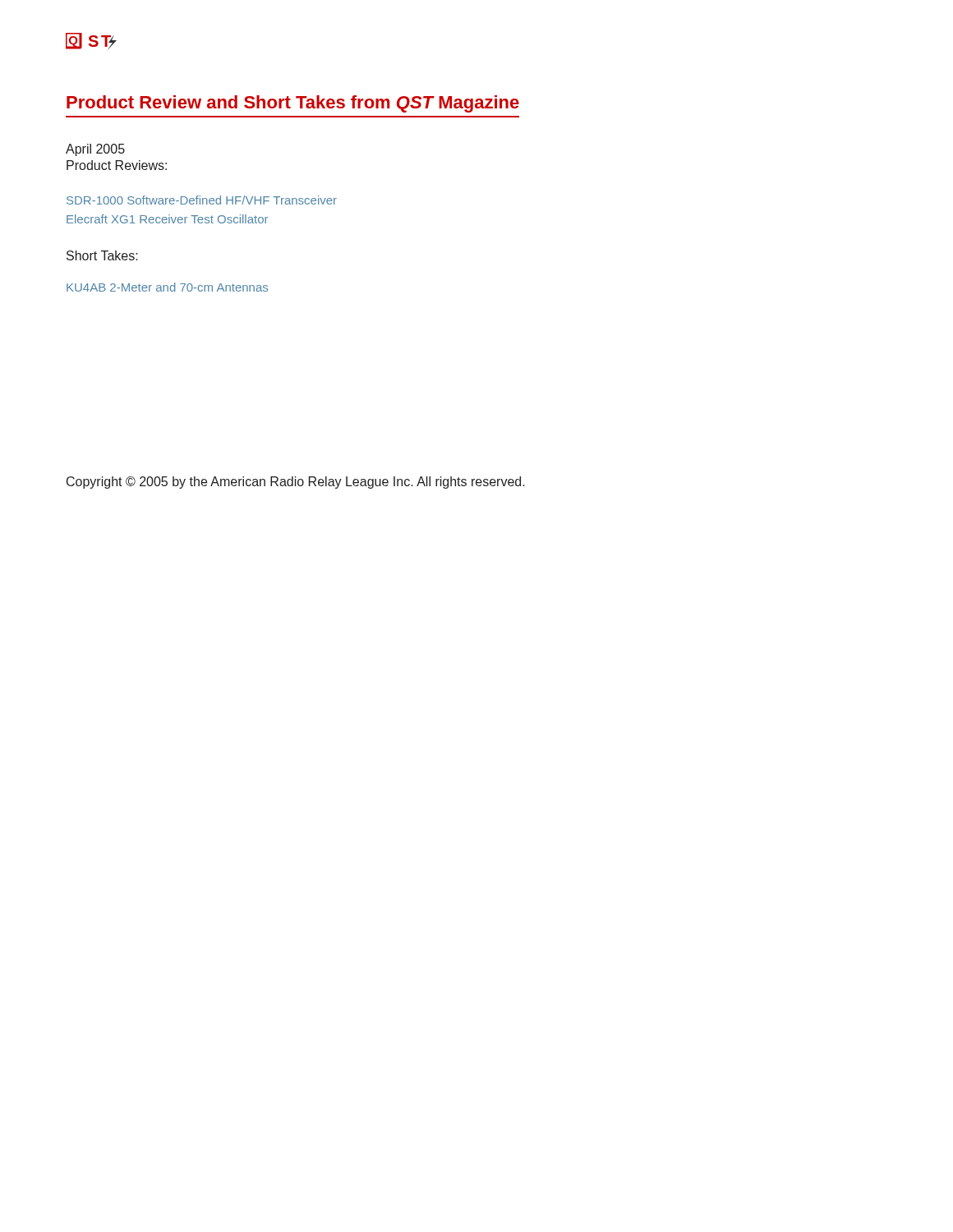Click on the text block with the text "Copyright © 2005 by the"
The height and width of the screenshot is (1232, 953).
tap(296, 482)
